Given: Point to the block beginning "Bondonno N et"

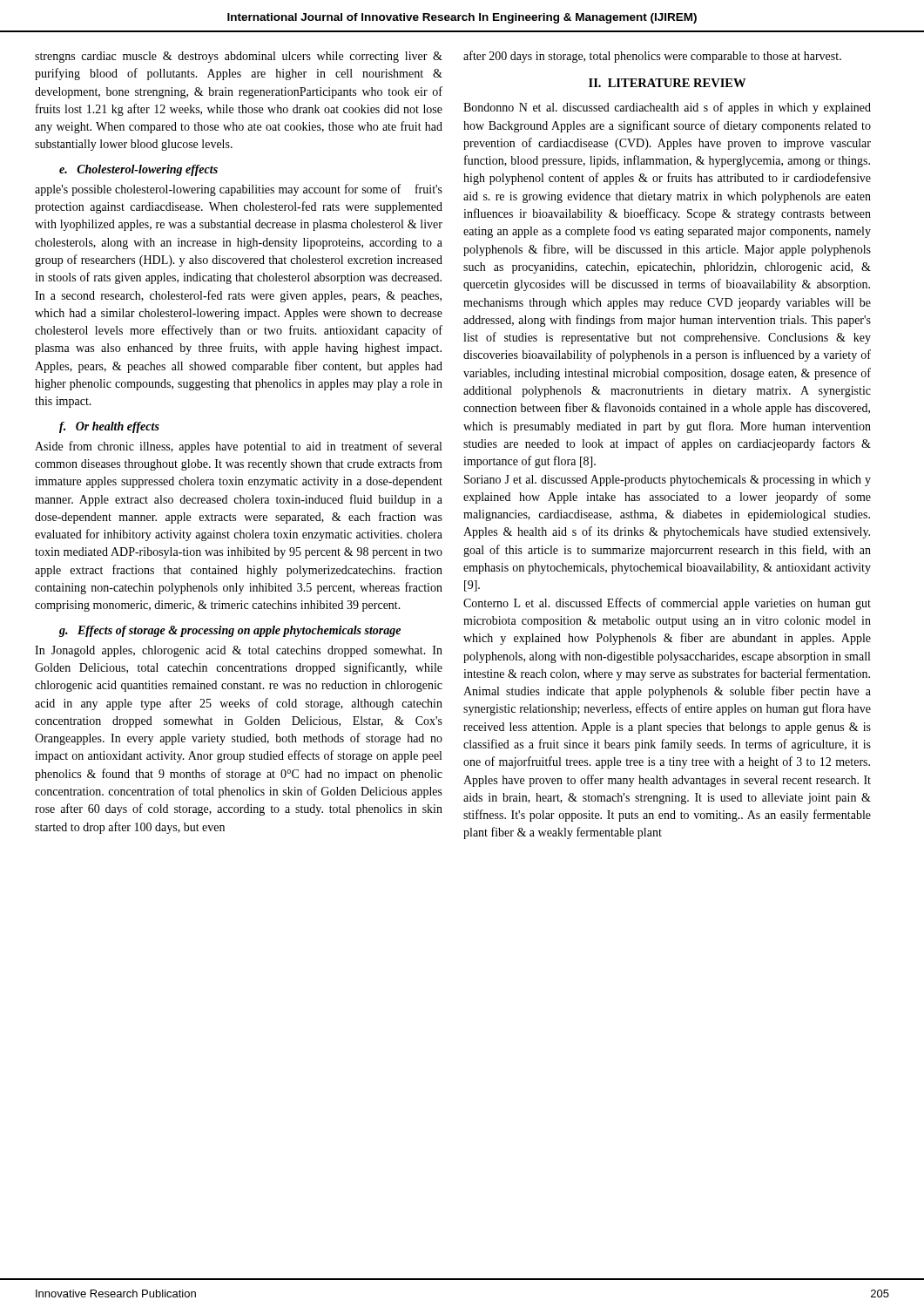Looking at the screenshot, I should (x=667, y=470).
